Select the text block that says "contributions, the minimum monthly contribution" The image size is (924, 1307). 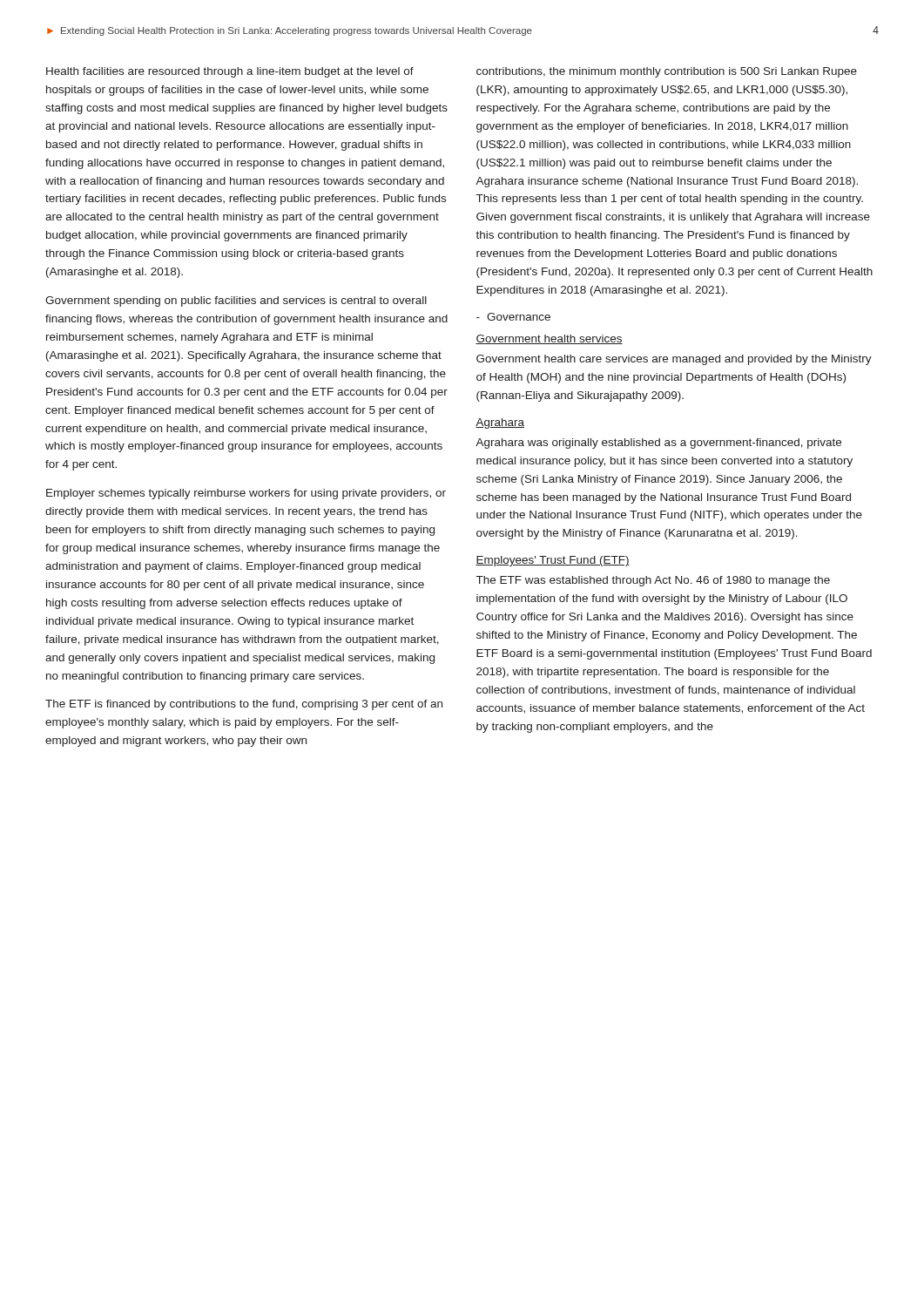(677, 181)
